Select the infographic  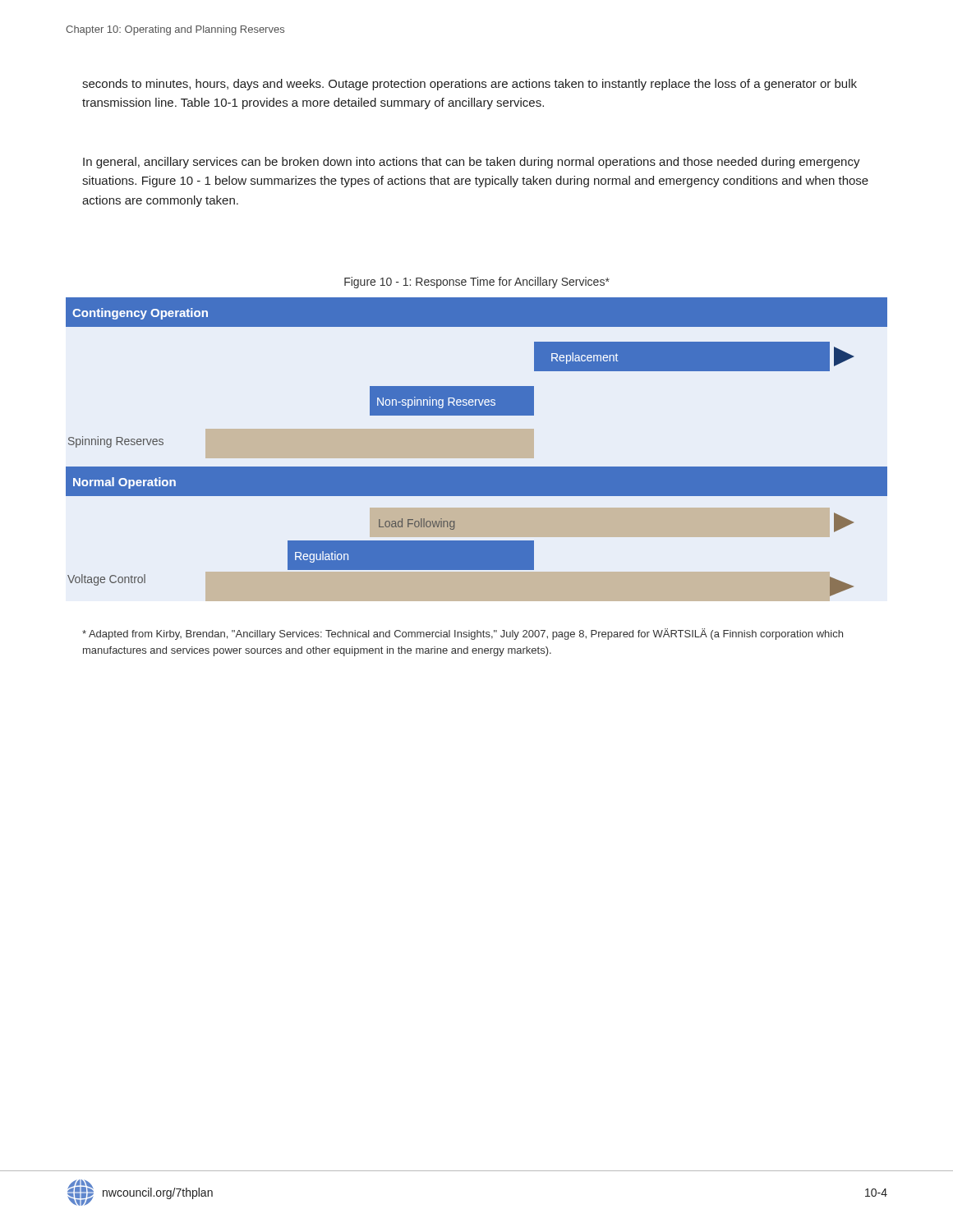click(x=476, y=450)
